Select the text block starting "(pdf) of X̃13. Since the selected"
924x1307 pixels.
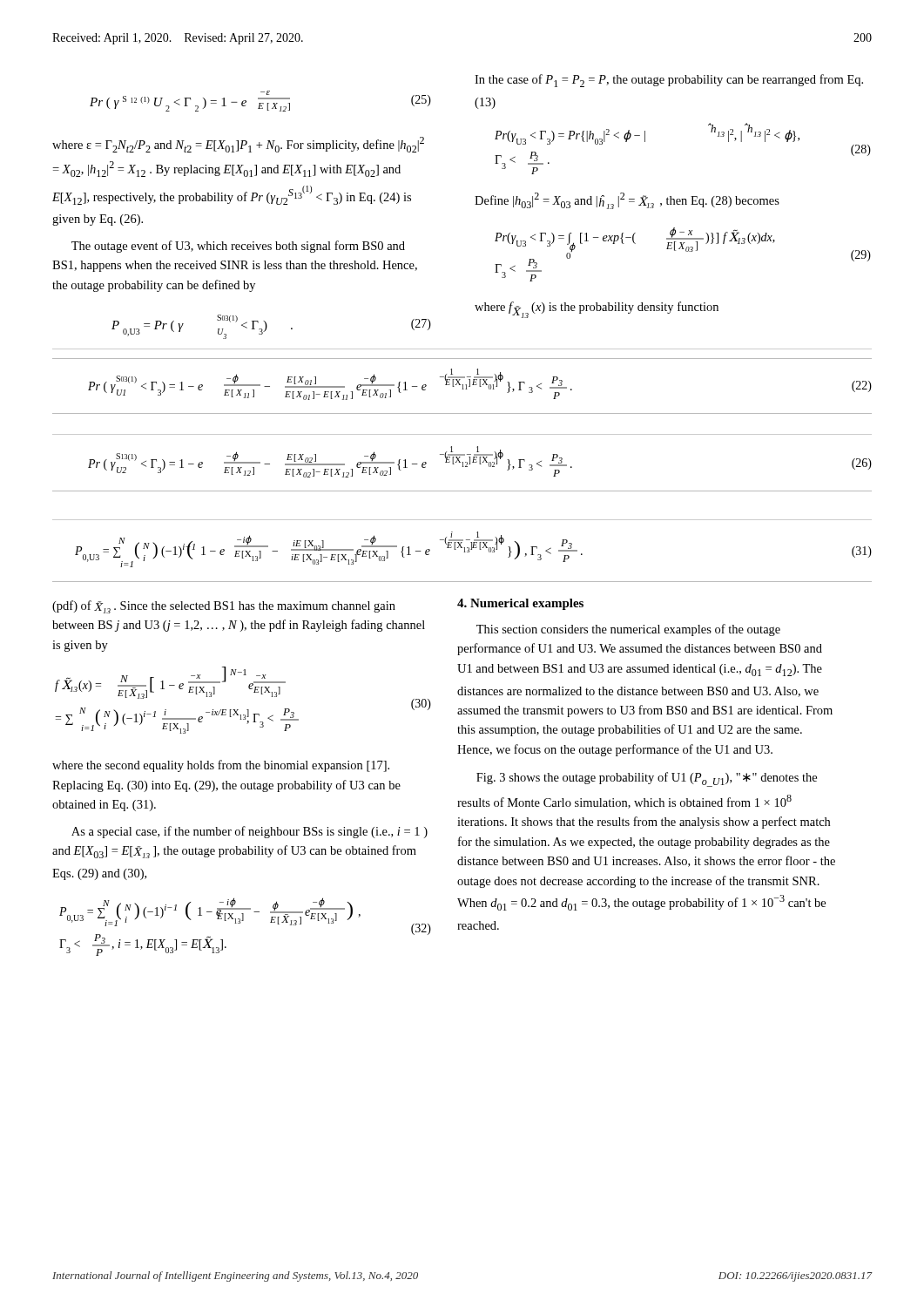click(x=242, y=625)
